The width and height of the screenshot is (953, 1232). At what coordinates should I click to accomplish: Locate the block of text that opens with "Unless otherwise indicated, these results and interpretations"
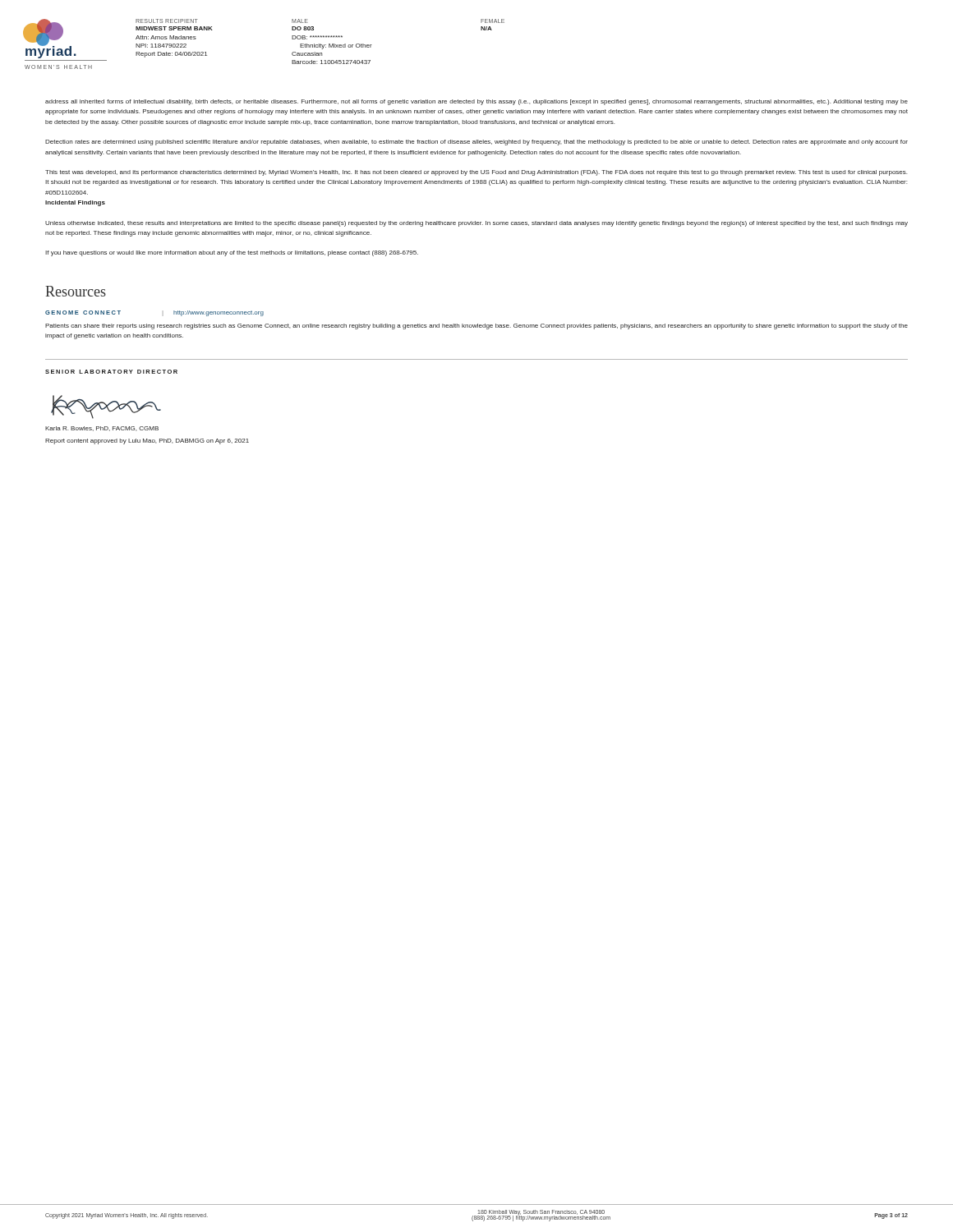click(476, 228)
